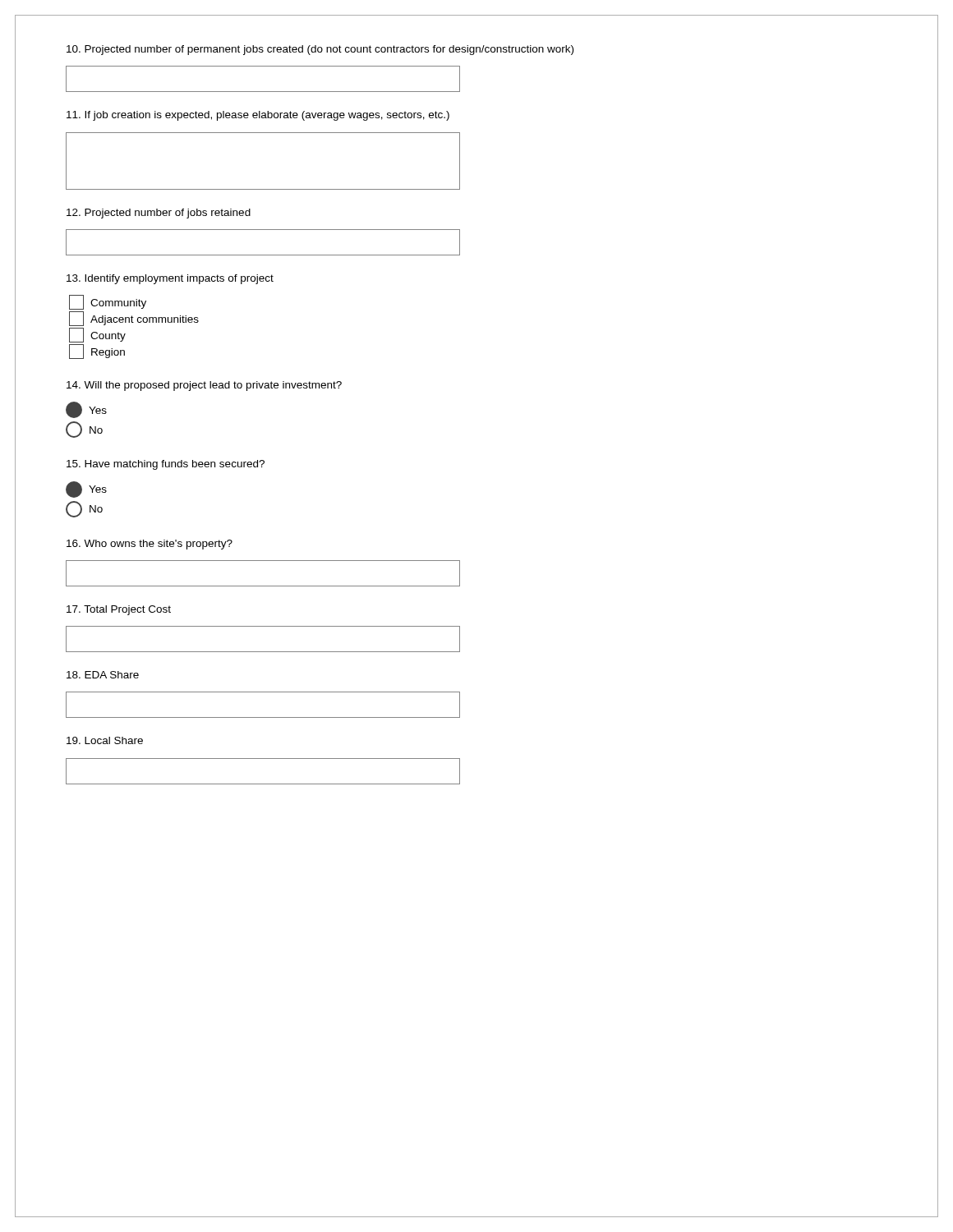Screen dimensions: 1232x953
Task: Find the text containing "Total Project Cost"
Action: [x=118, y=609]
